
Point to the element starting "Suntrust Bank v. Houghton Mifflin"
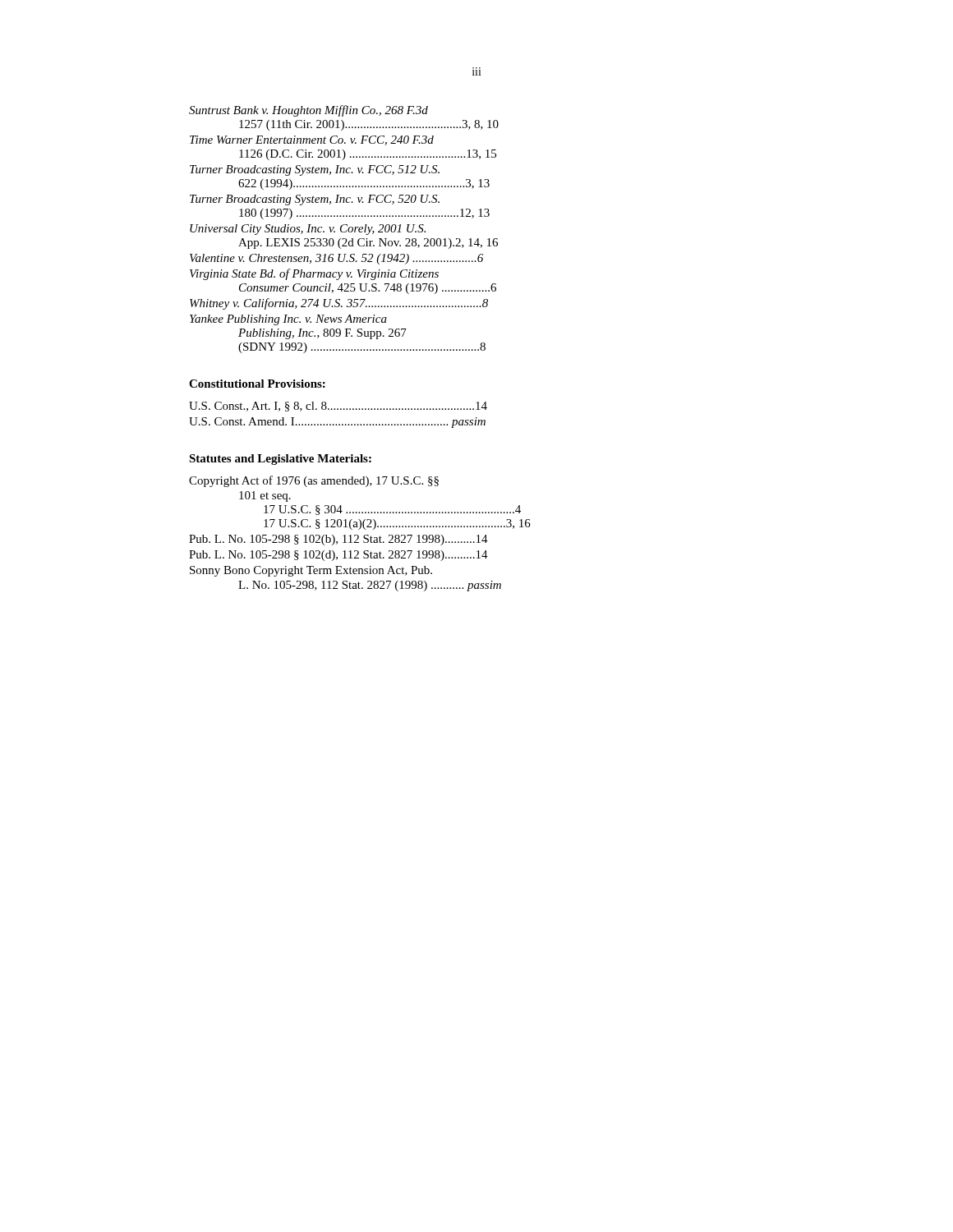click(476, 117)
